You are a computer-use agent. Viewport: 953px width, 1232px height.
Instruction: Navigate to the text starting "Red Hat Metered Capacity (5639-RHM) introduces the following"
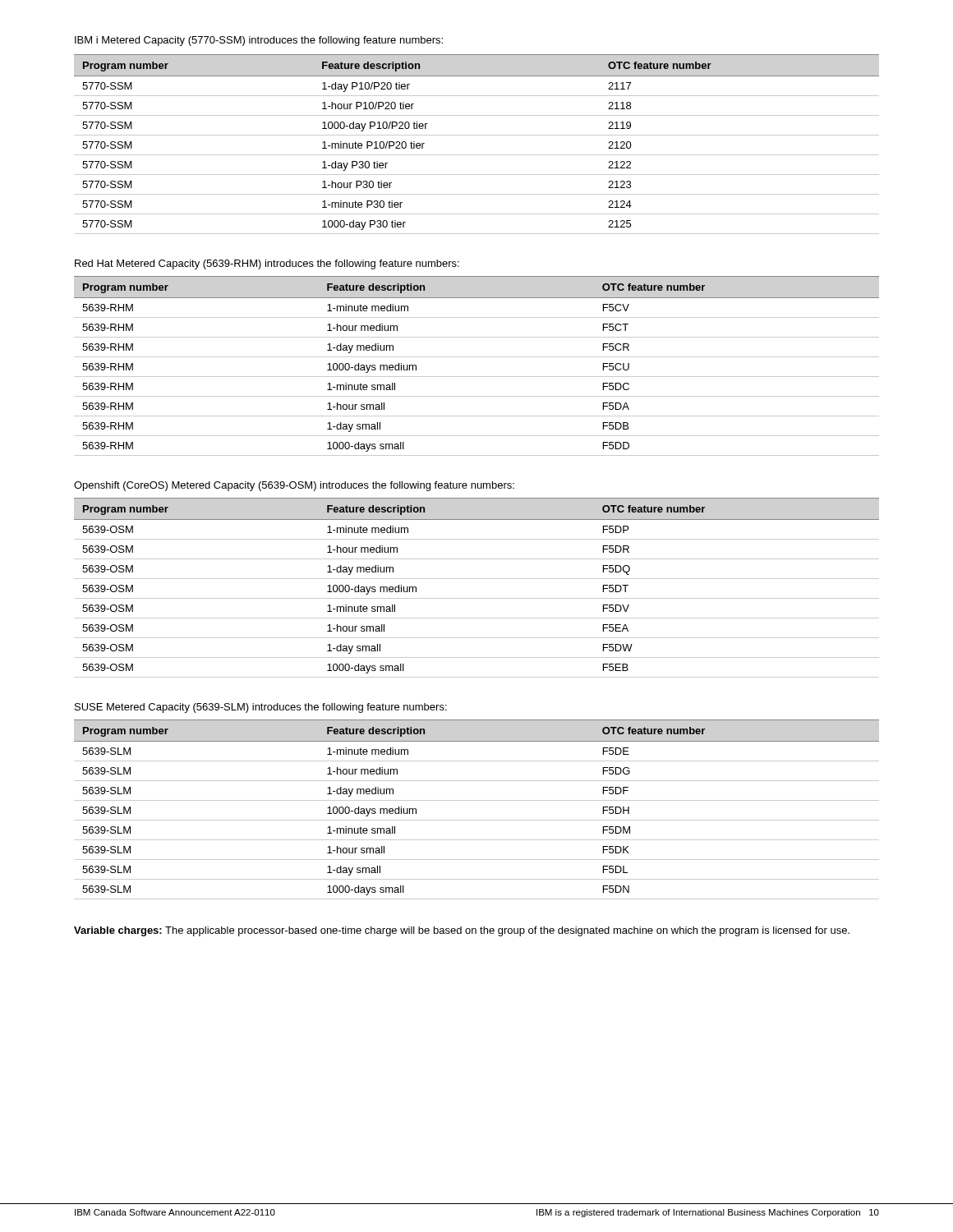click(267, 263)
